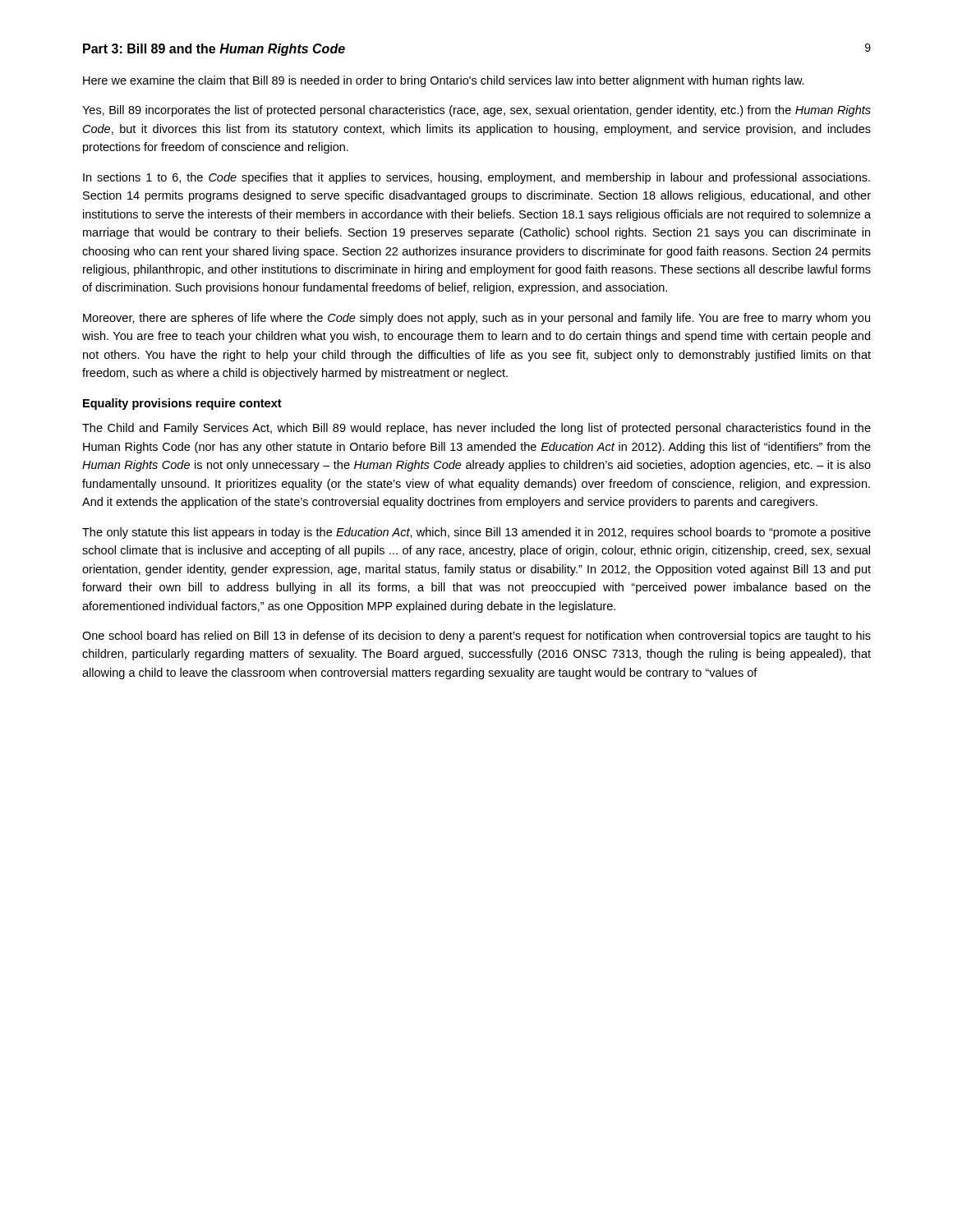The image size is (953, 1232).
Task: Locate the section header containing "Equality provisions require context"
Action: (x=182, y=403)
